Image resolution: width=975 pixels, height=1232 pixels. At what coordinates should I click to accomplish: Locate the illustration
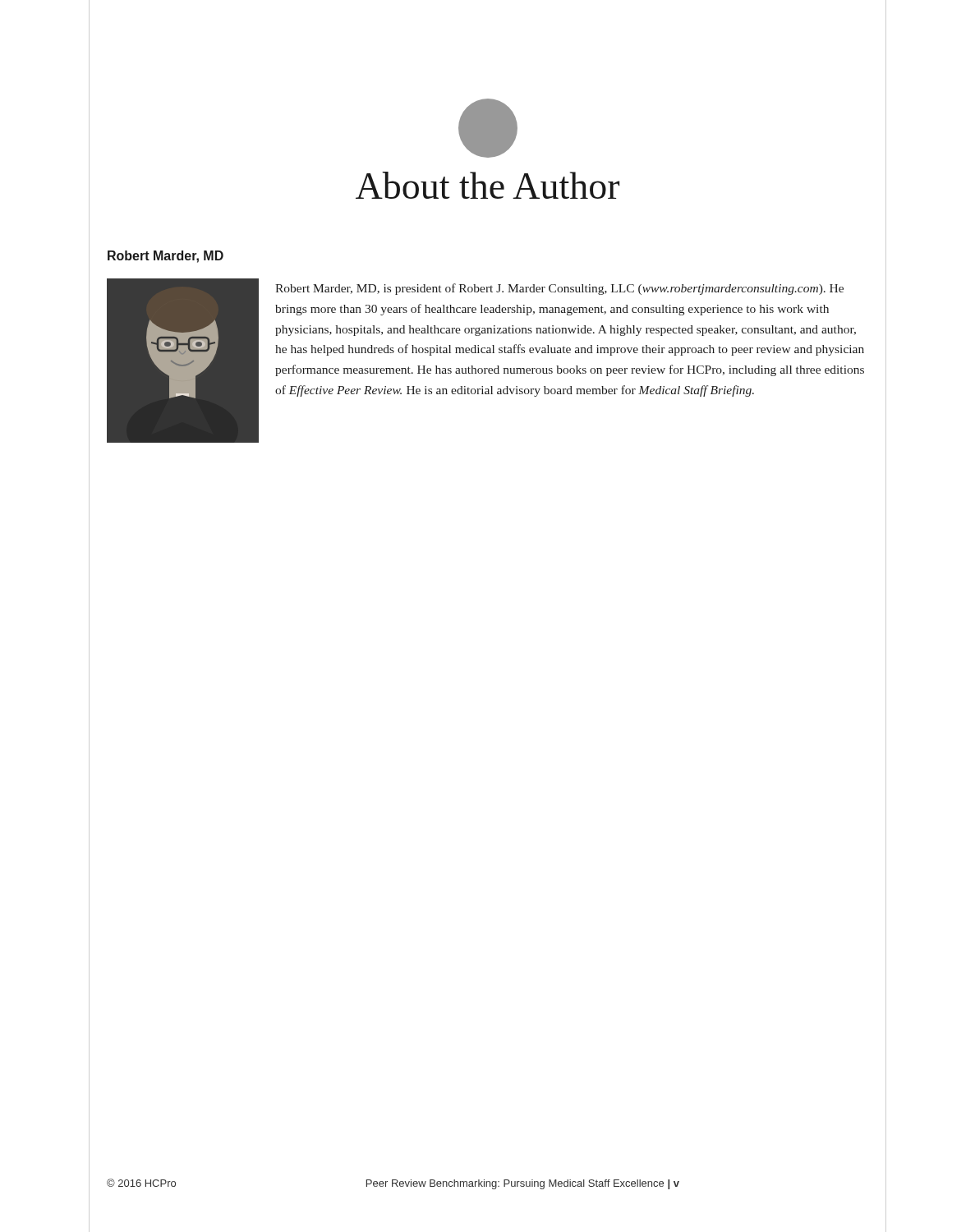[488, 130]
